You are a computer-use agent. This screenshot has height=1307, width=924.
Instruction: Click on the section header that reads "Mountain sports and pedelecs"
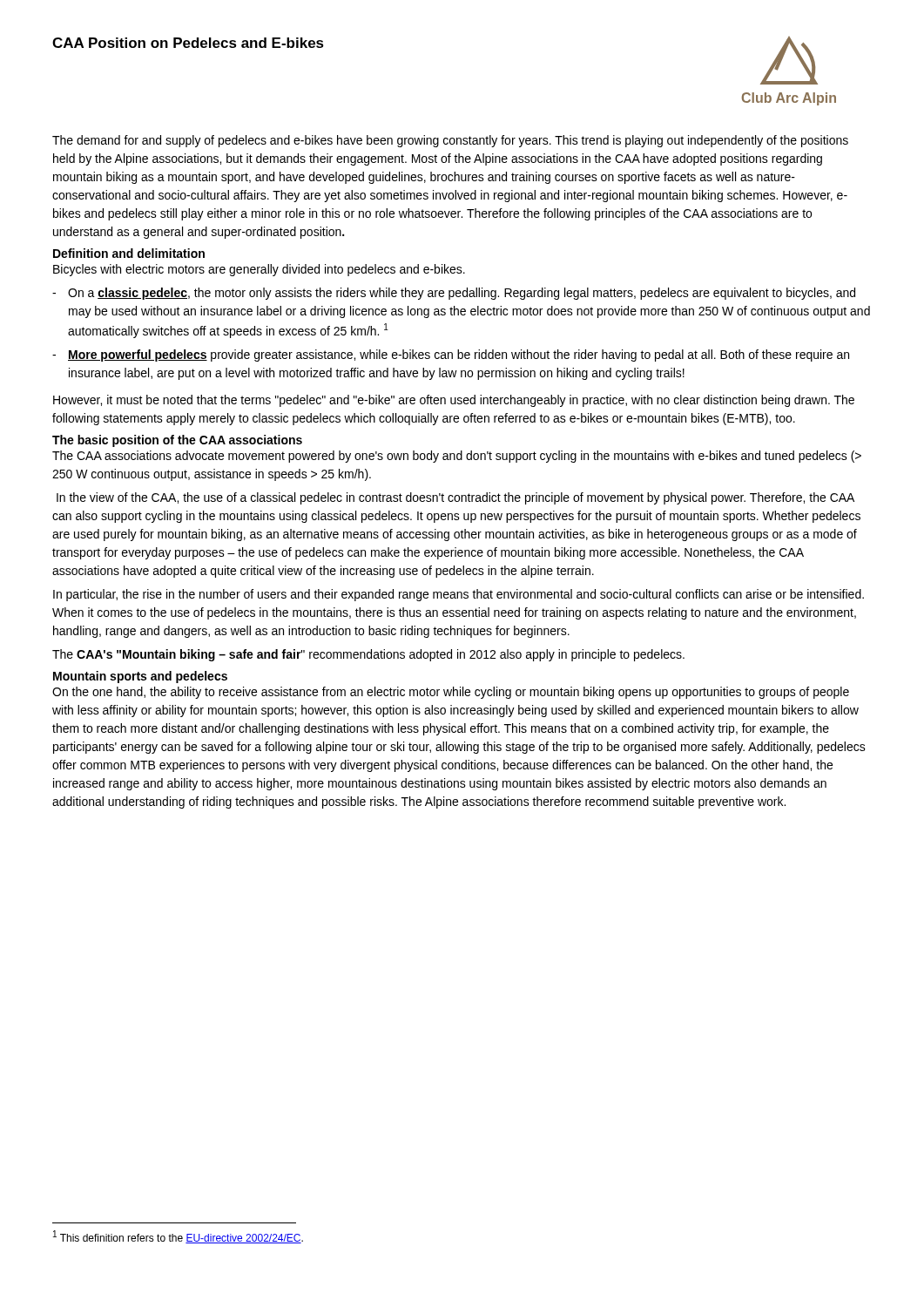[140, 676]
